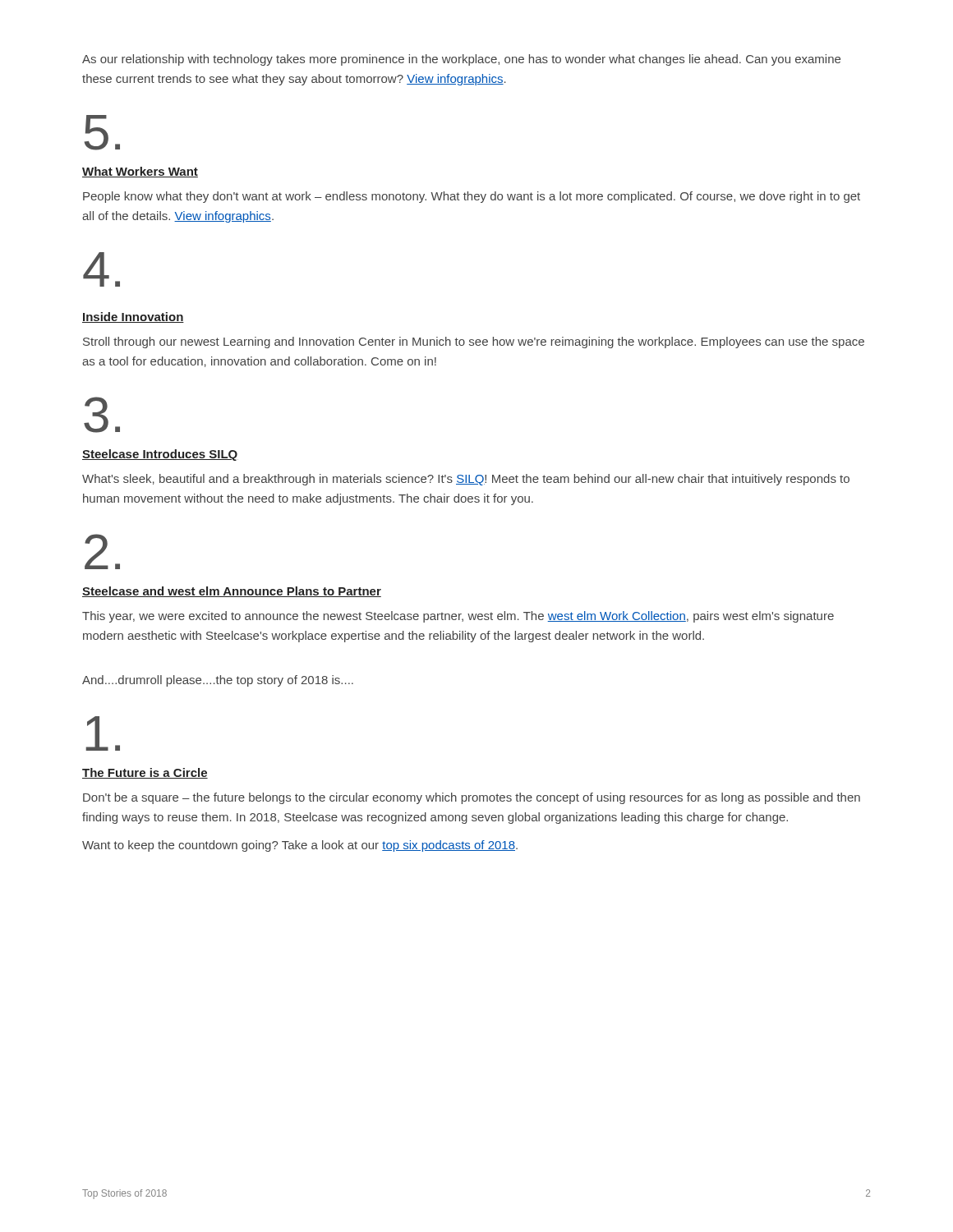Where is the section header that starts "Steelcase and west elm"?

pos(232,591)
